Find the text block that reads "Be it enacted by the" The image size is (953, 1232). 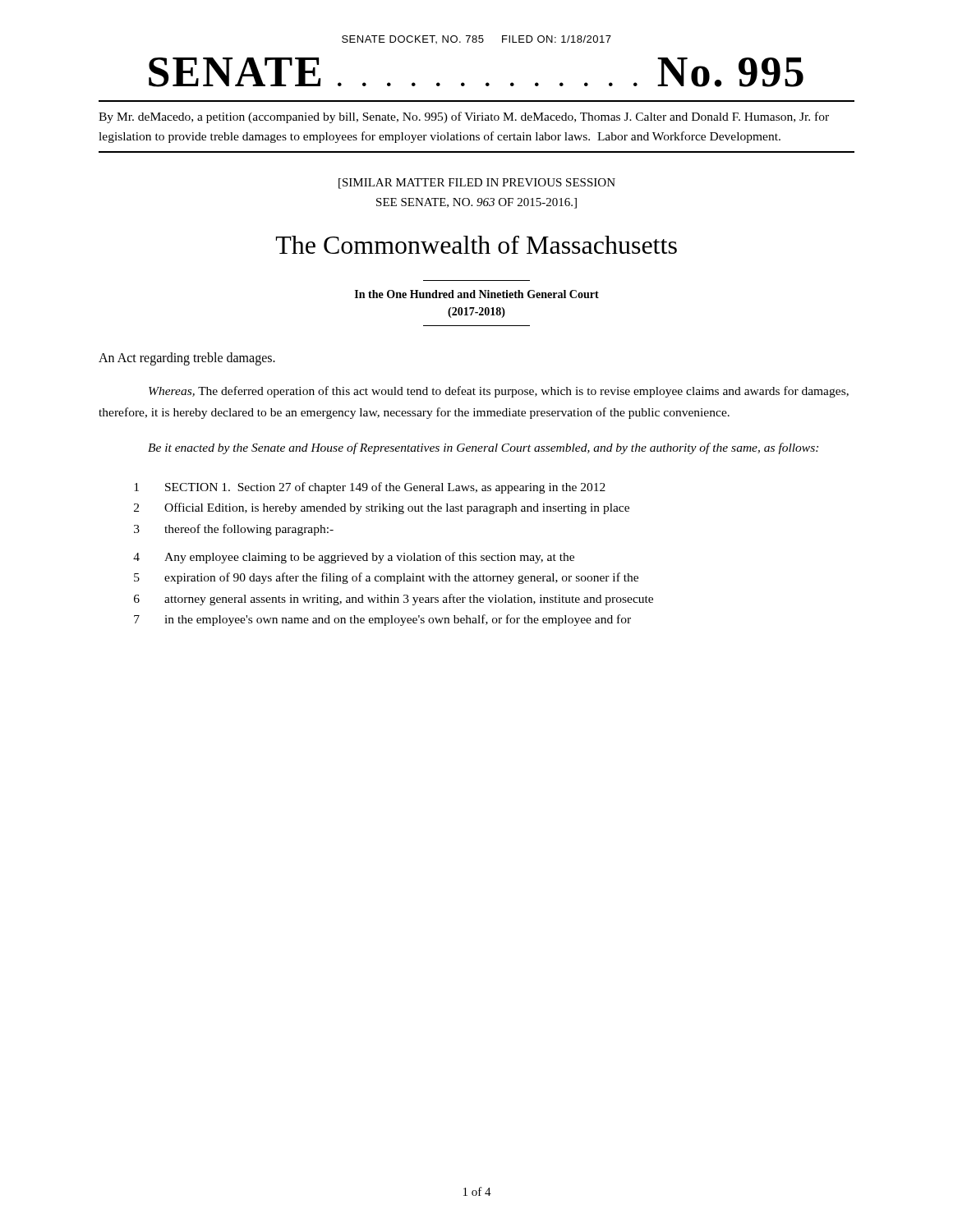(x=484, y=448)
